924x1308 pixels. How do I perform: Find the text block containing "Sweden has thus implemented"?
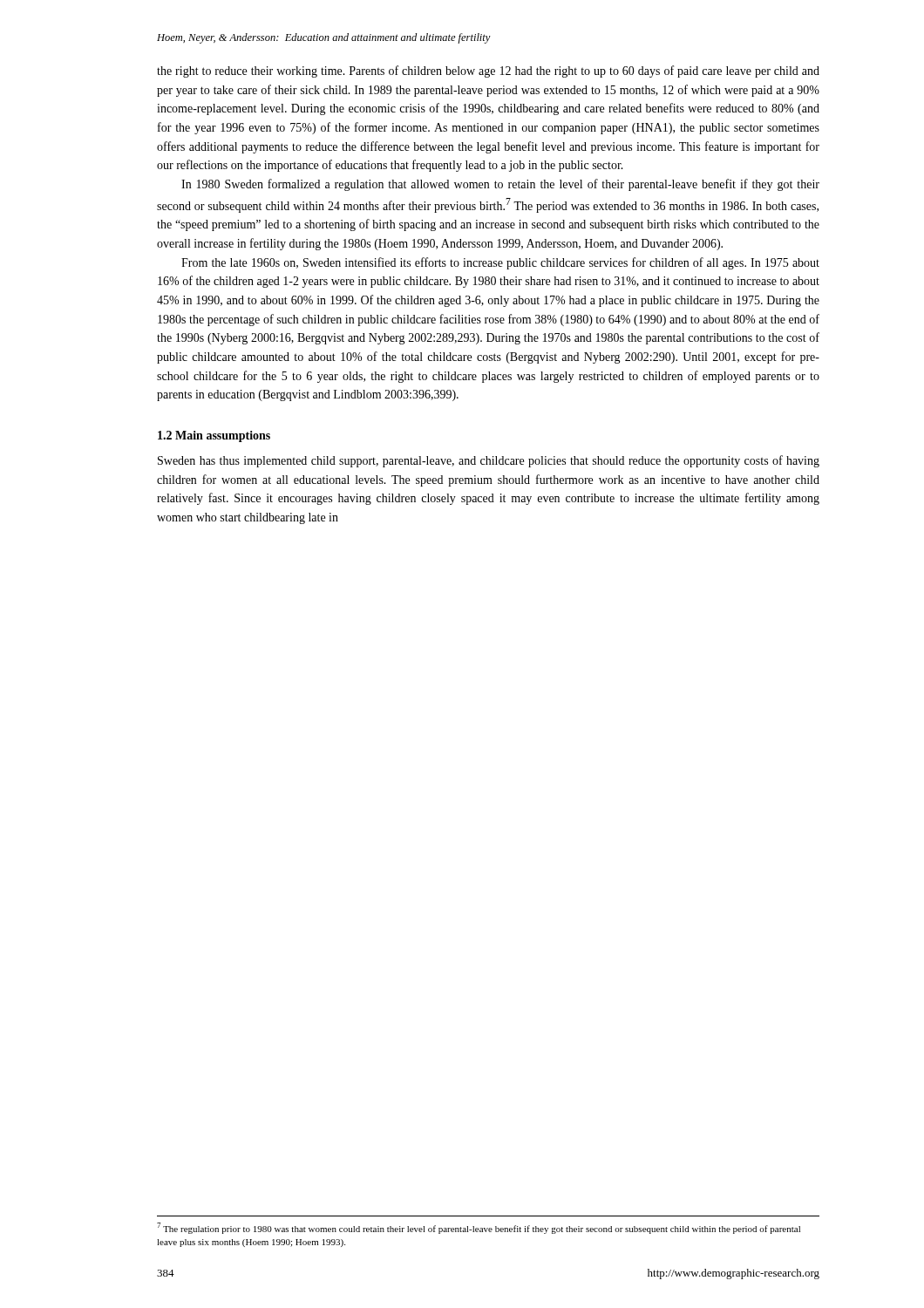[x=488, y=490]
